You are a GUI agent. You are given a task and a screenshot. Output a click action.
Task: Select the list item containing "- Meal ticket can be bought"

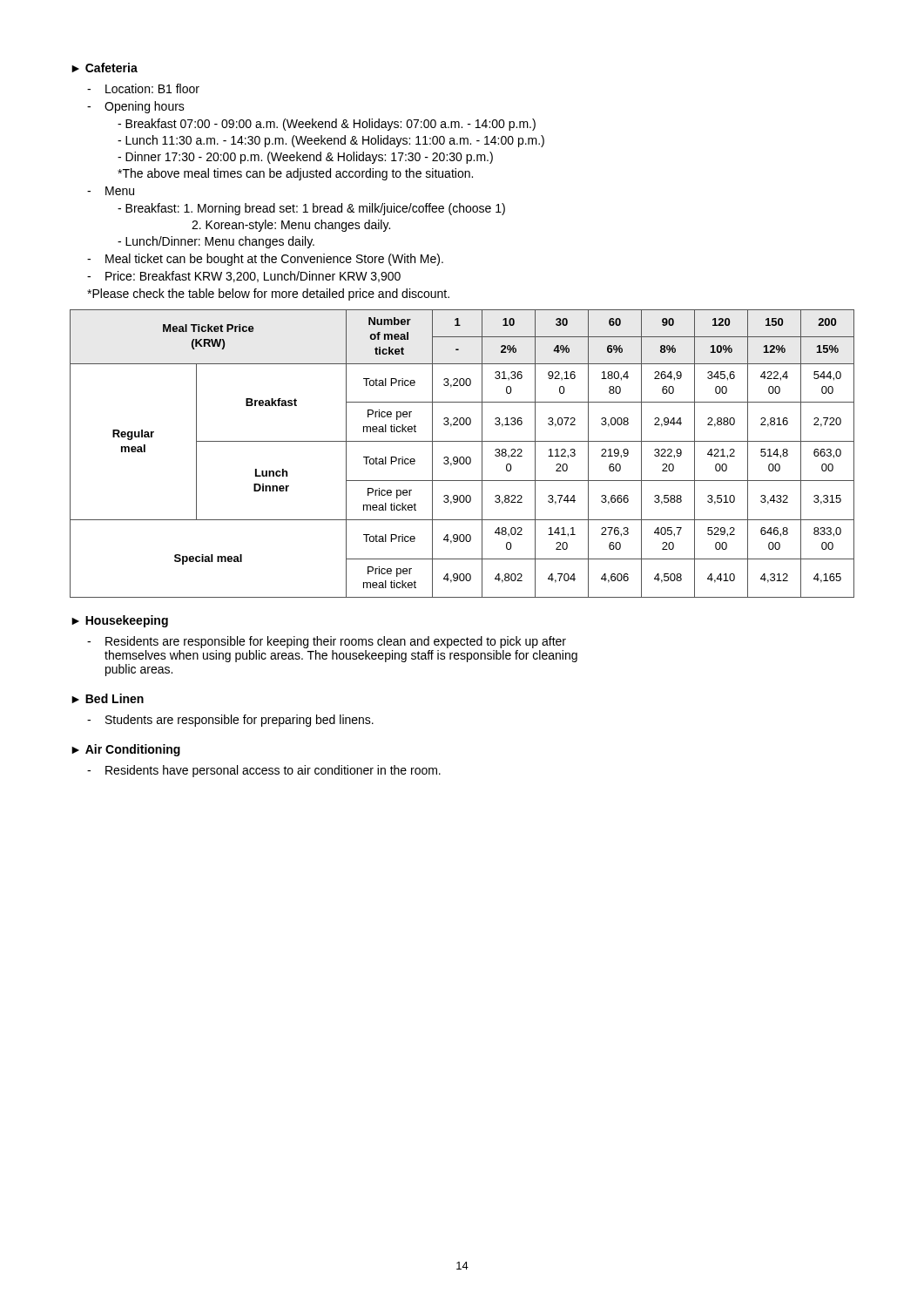point(266,259)
